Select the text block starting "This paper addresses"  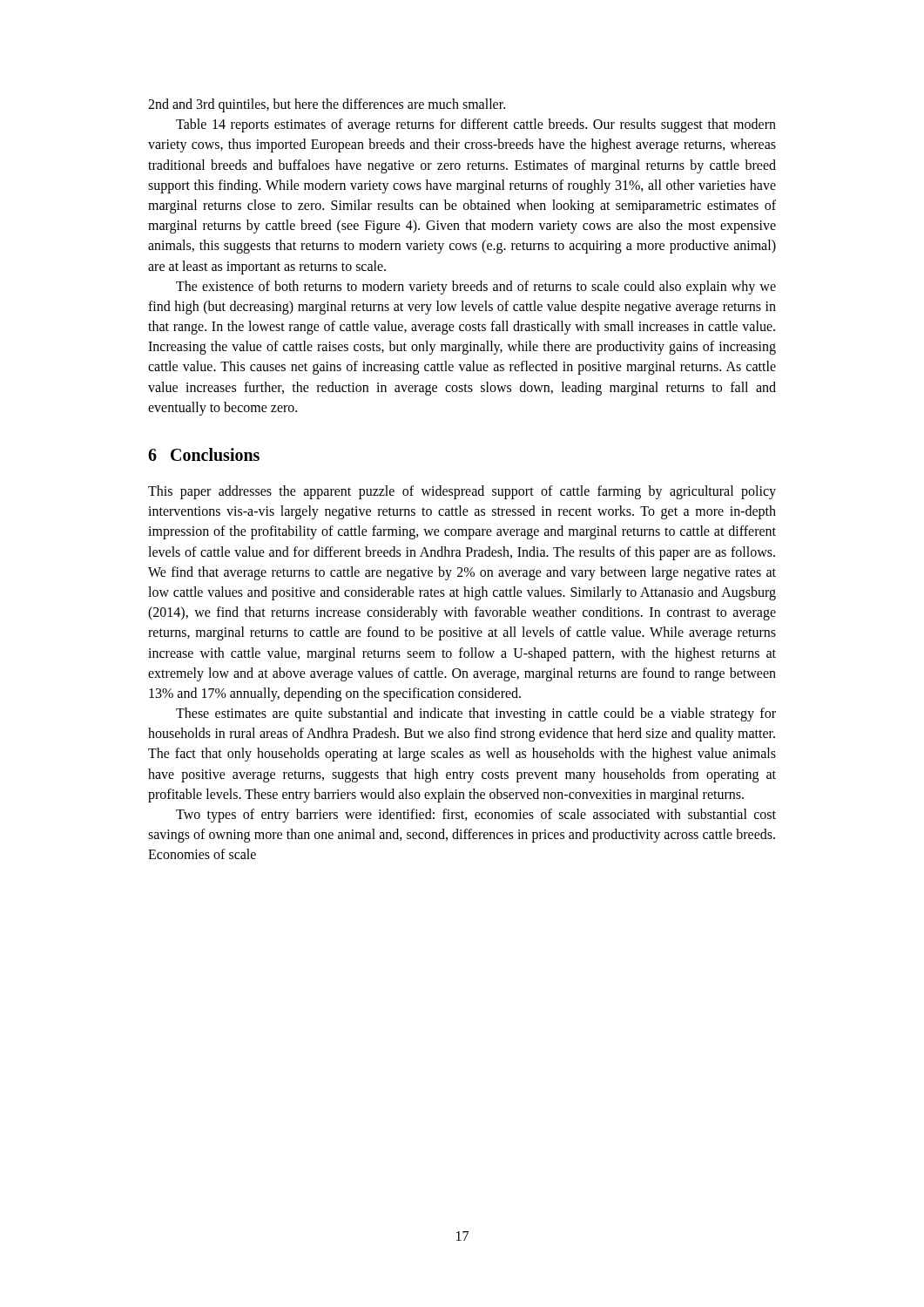coord(462,673)
